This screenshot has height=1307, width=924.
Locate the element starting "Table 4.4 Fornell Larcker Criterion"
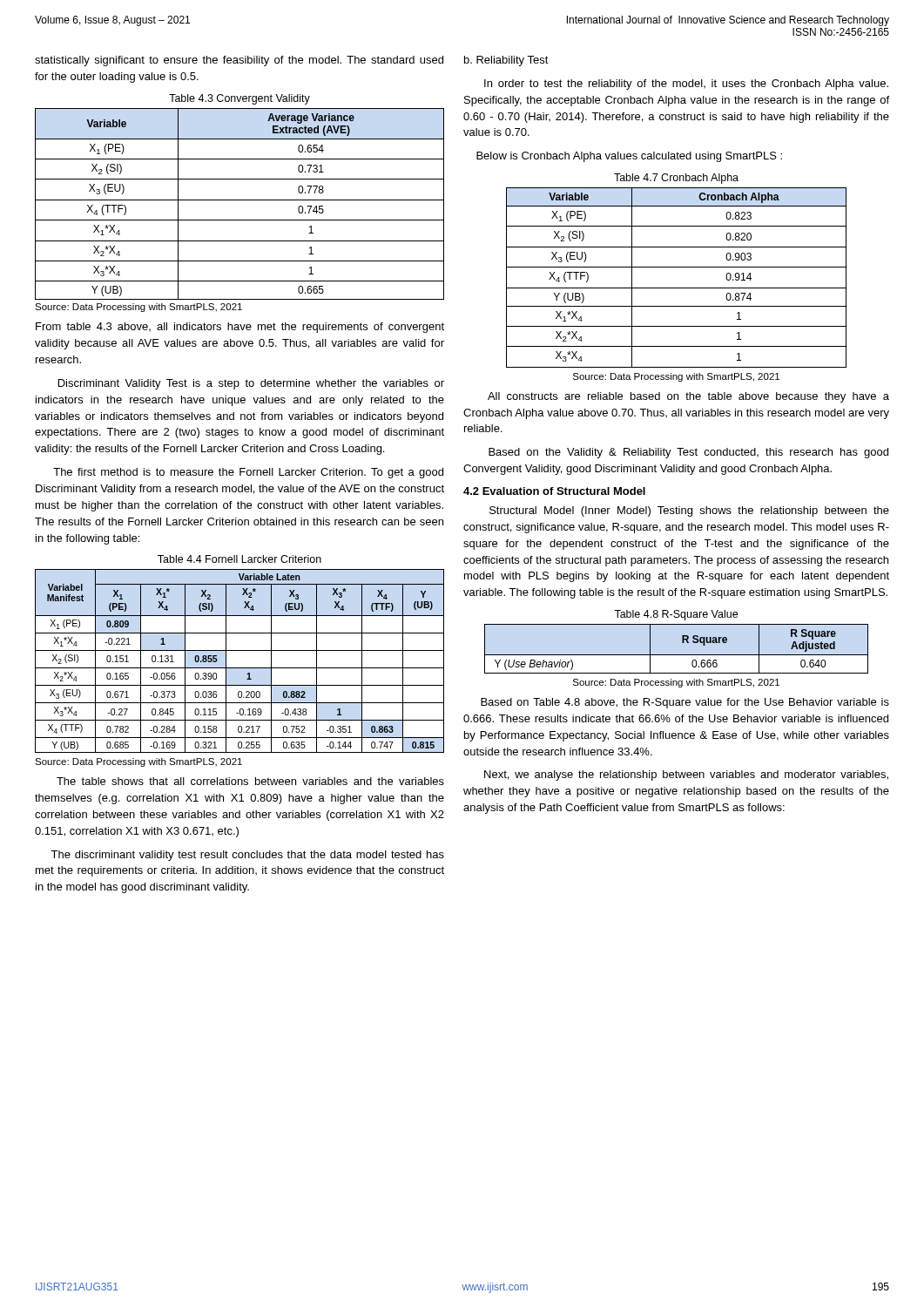pyautogui.click(x=240, y=560)
